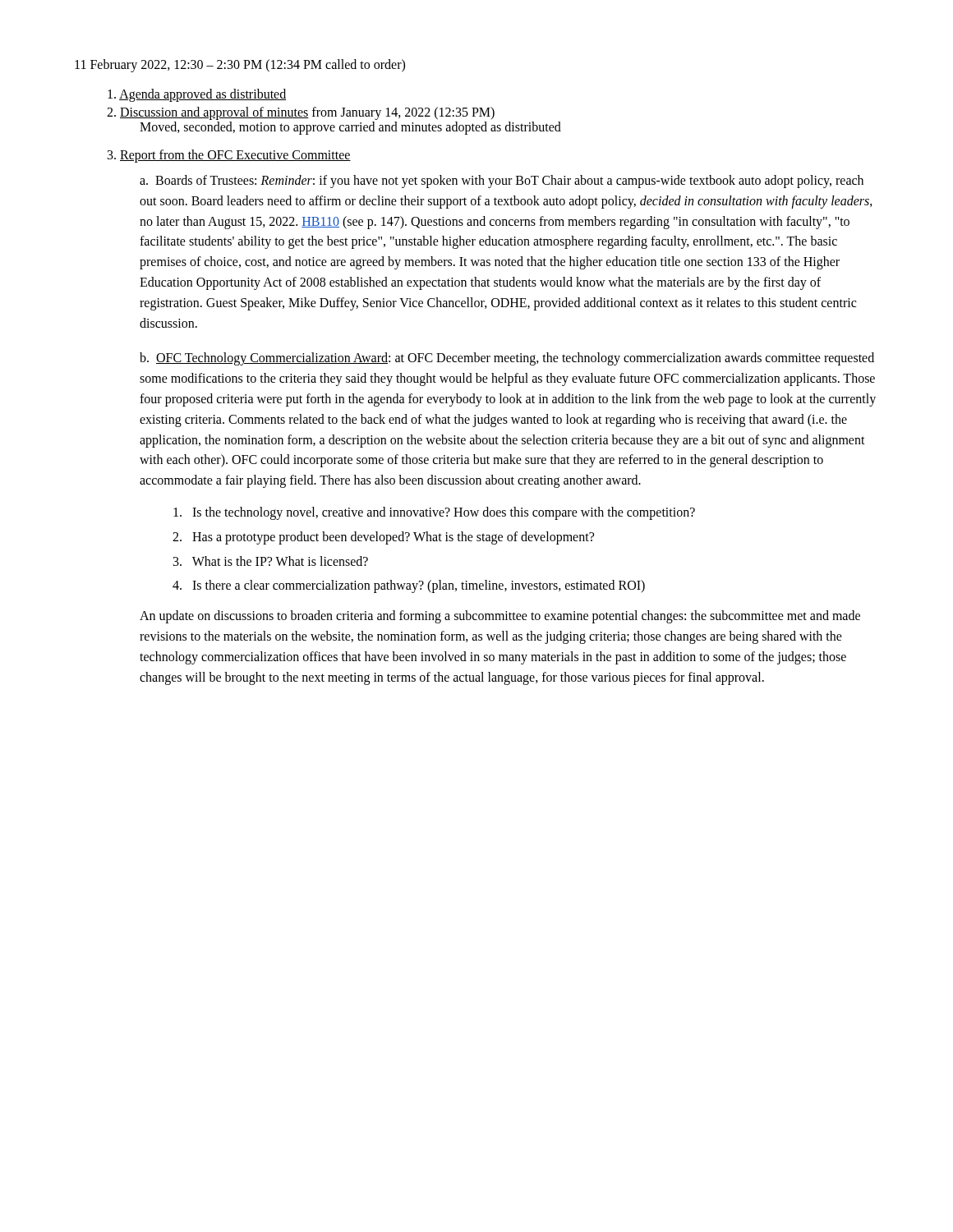953x1232 pixels.
Task: Select the region starting "4. Is there a clear commercialization"
Action: point(409,586)
